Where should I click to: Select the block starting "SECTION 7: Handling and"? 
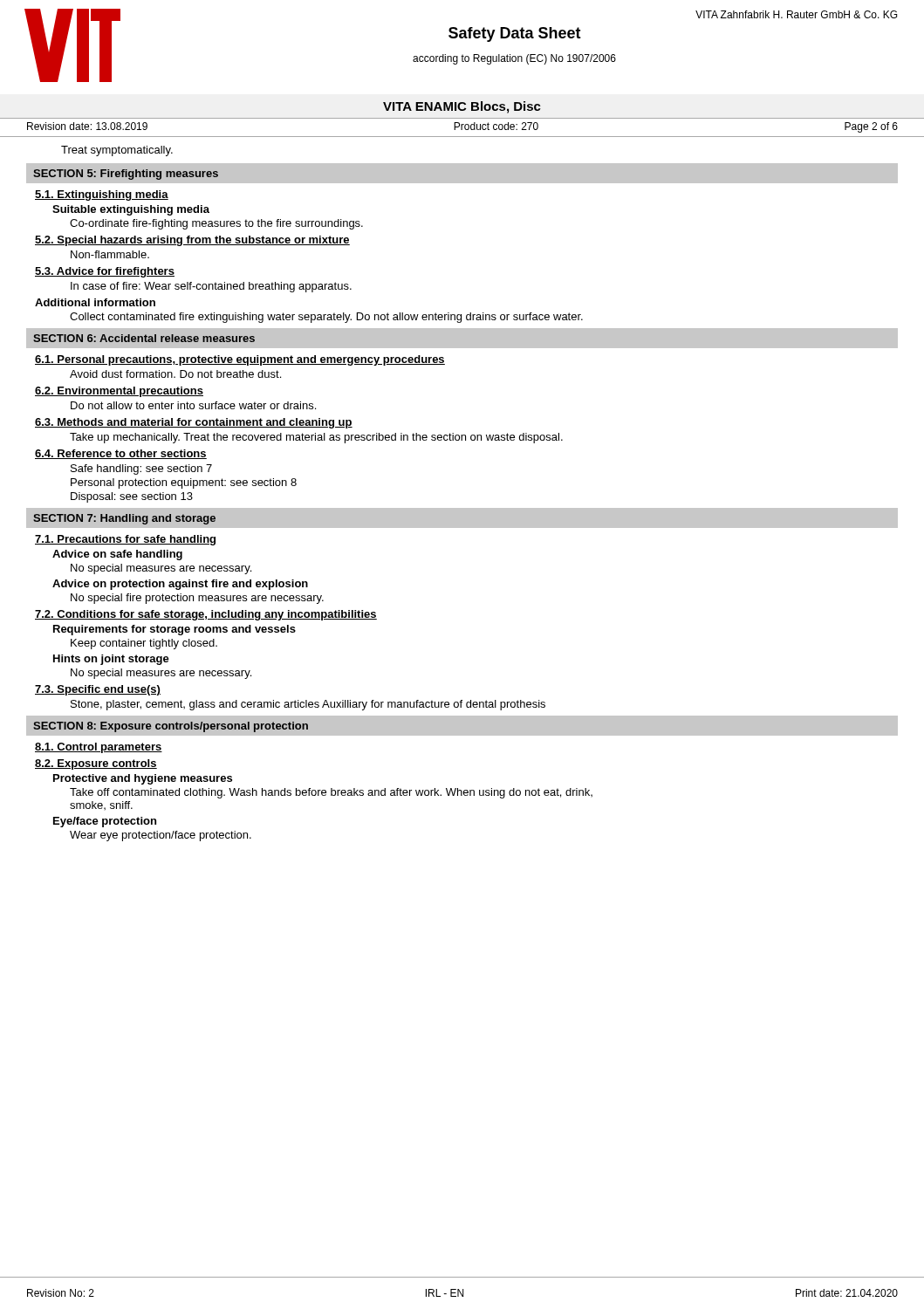pyautogui.click(x=125, y=518)
